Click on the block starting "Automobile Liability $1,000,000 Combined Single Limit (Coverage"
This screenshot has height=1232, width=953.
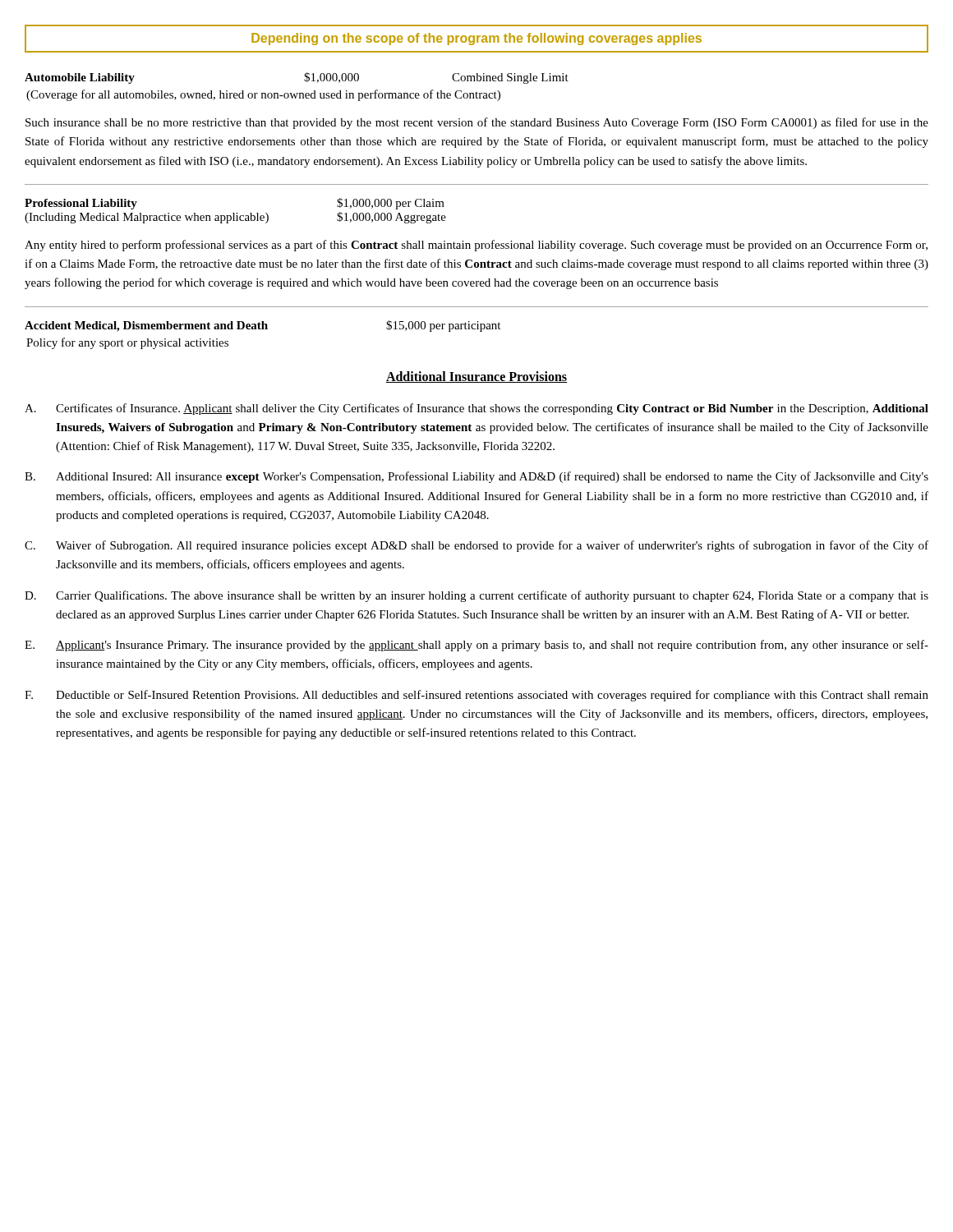pyautogui.click(x=476, y=86)
